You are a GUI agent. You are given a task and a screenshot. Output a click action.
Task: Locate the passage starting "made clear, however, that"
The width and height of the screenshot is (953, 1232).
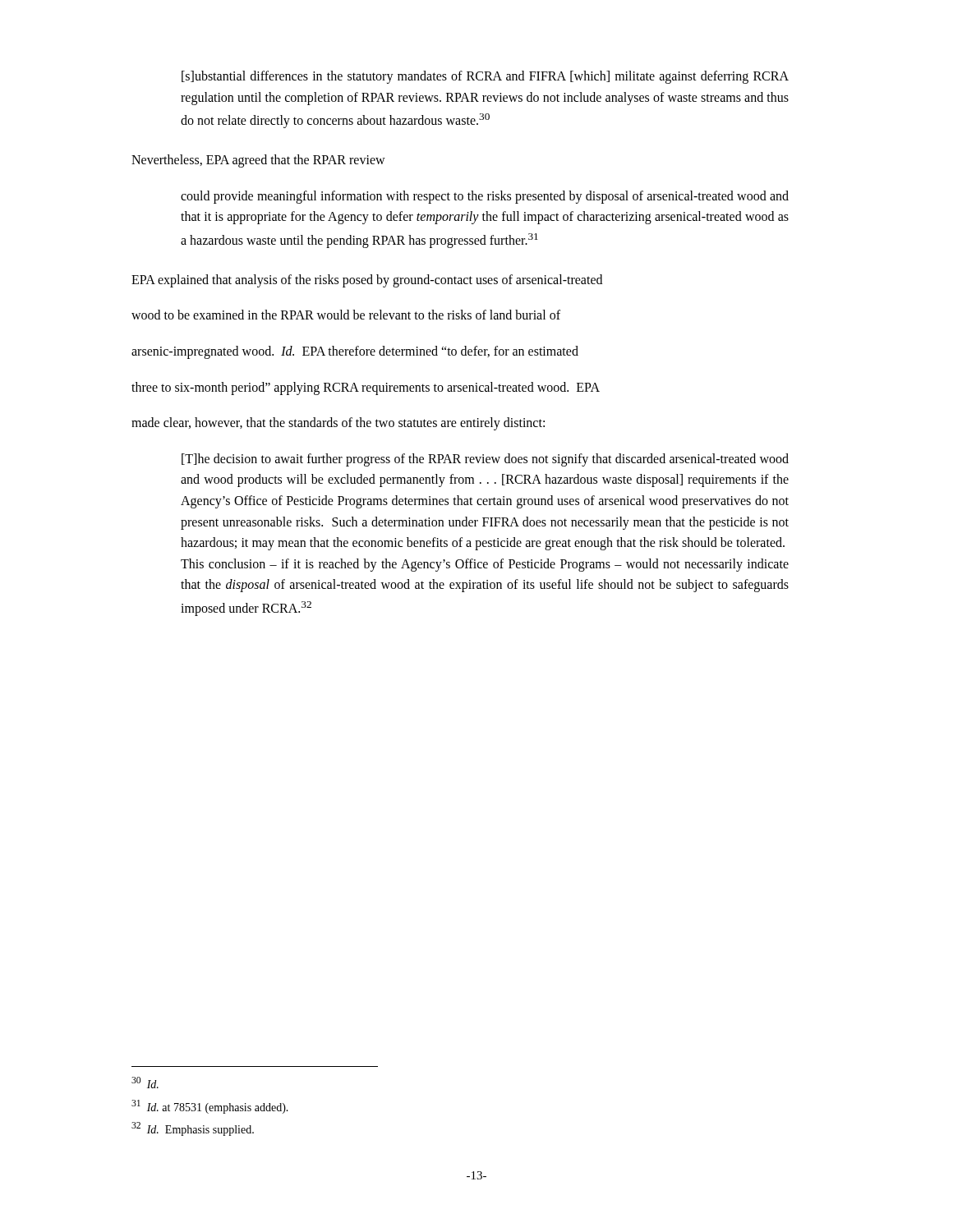[x=476, y=423]
